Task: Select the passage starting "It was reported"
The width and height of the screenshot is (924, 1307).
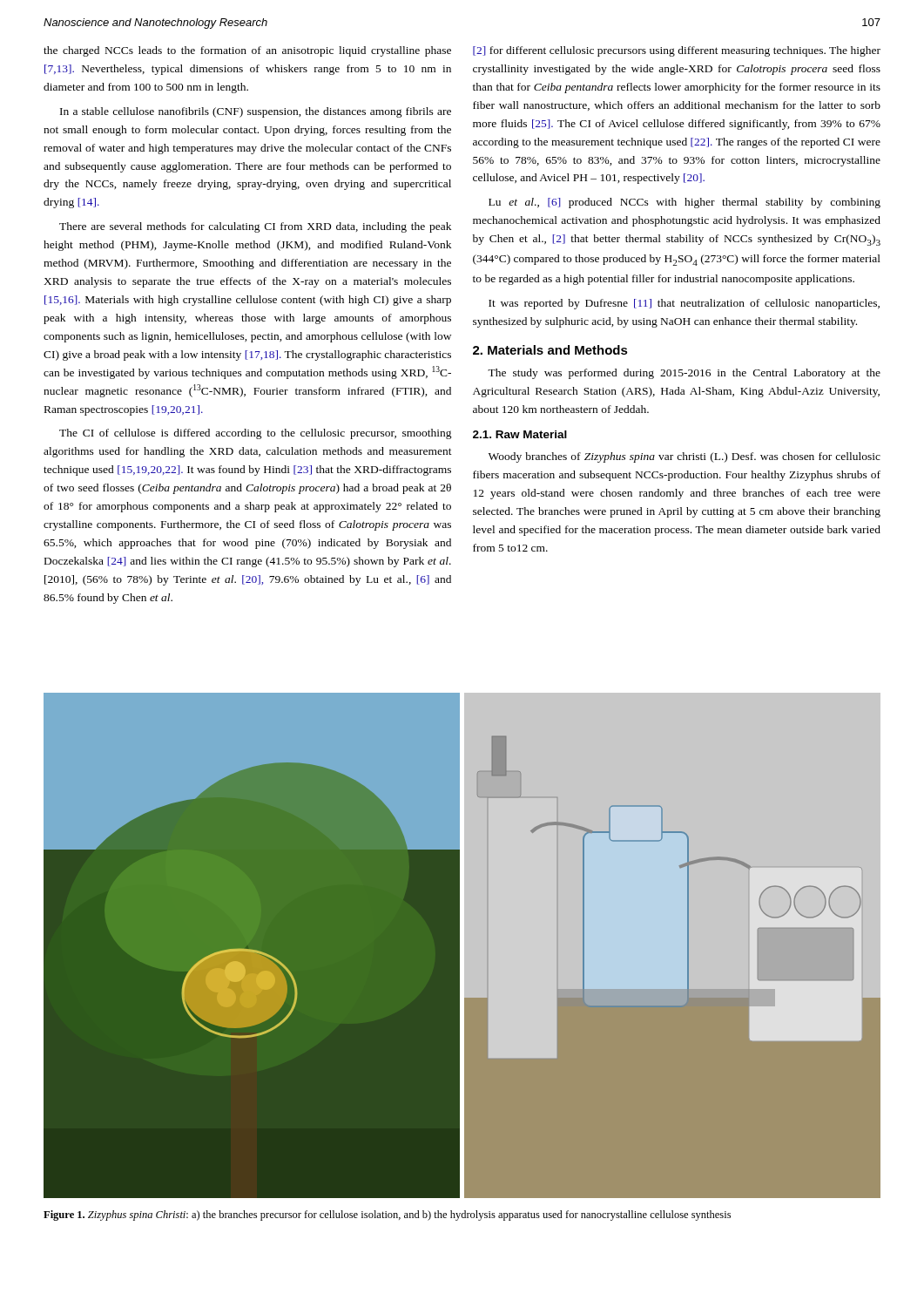Action: pyautogui.click(x=676, y=313)
